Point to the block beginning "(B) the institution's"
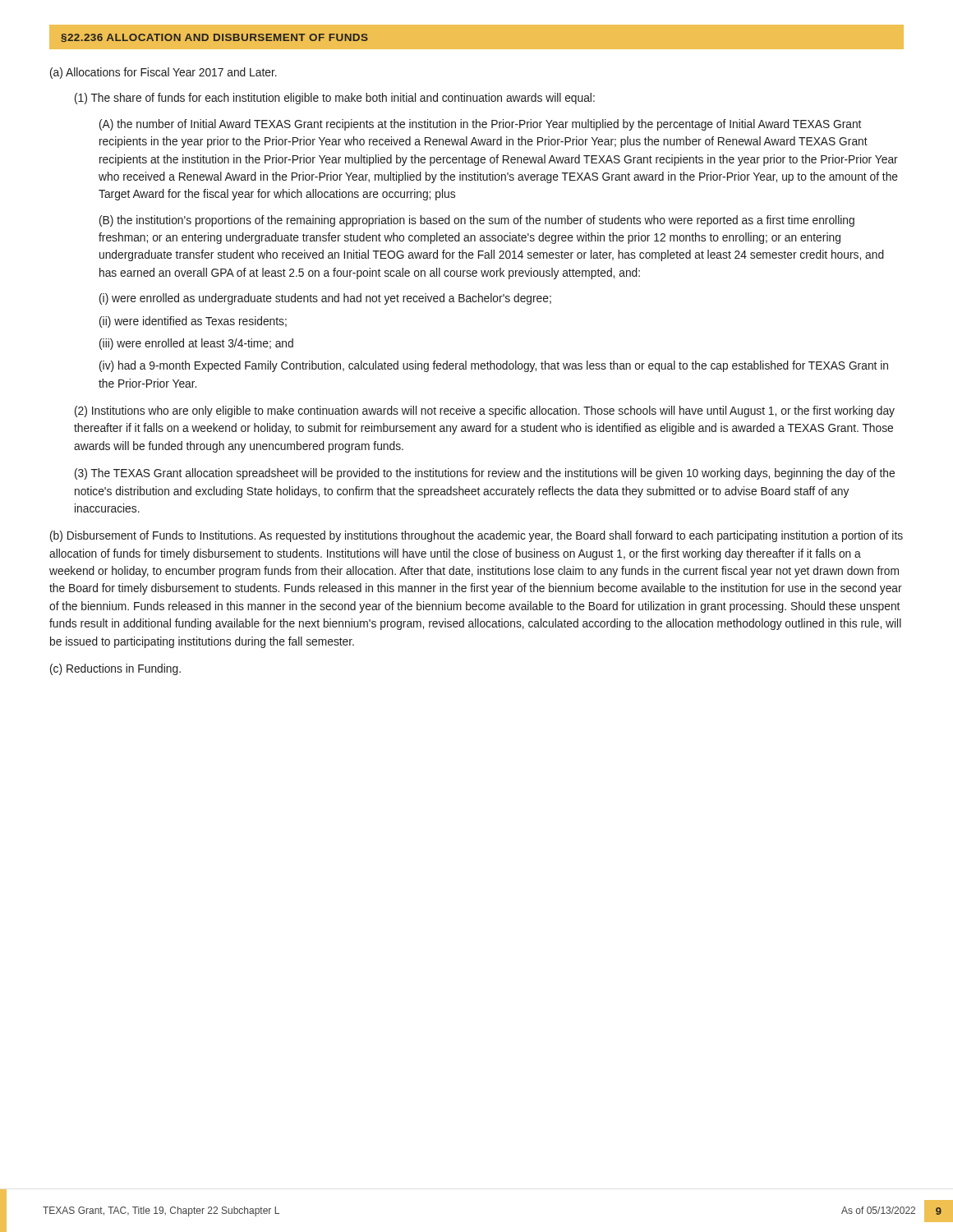This screenshot has height=1232, width=953. click(491, 247)
